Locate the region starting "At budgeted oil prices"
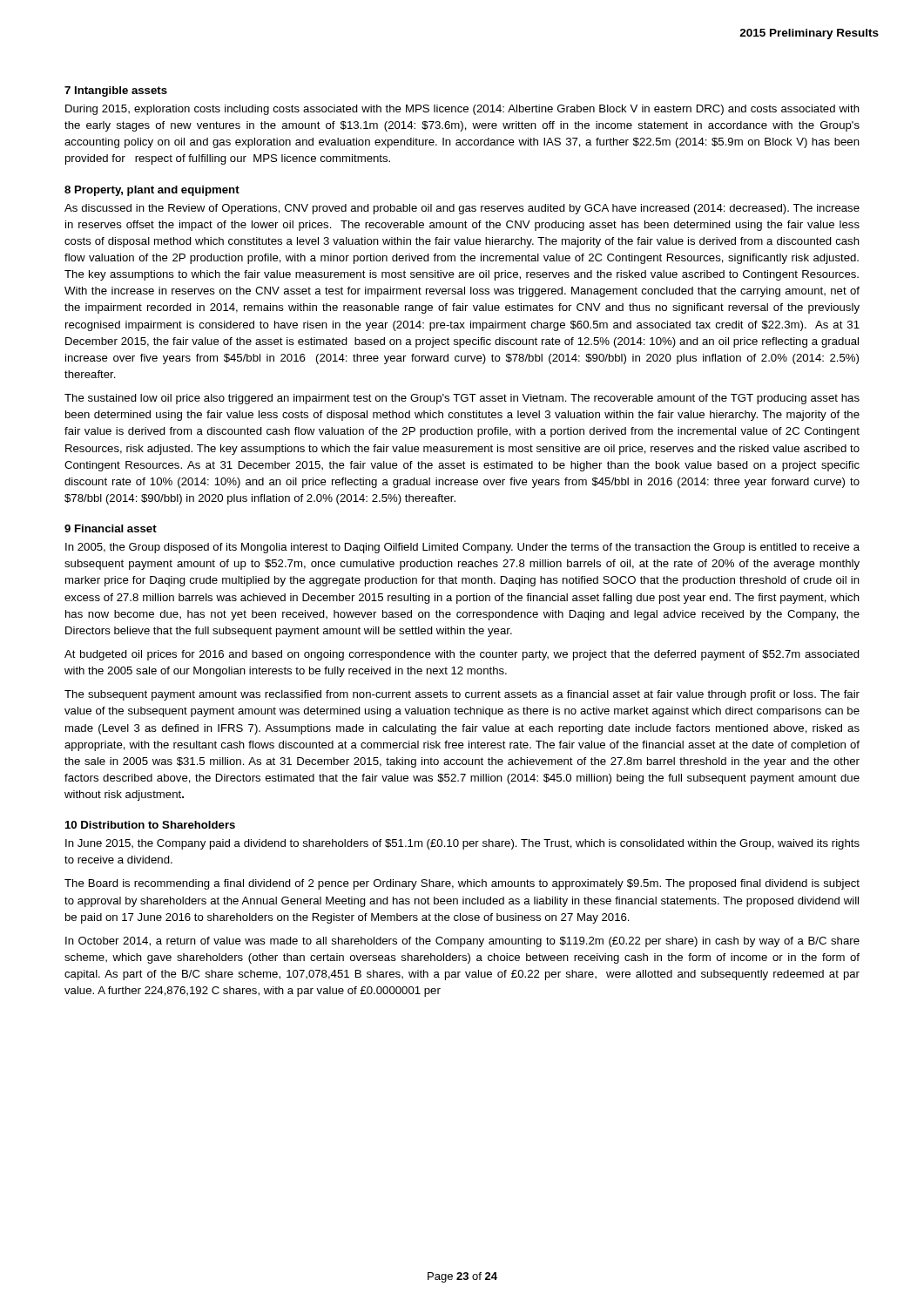924x1307 pixels. 462,662
